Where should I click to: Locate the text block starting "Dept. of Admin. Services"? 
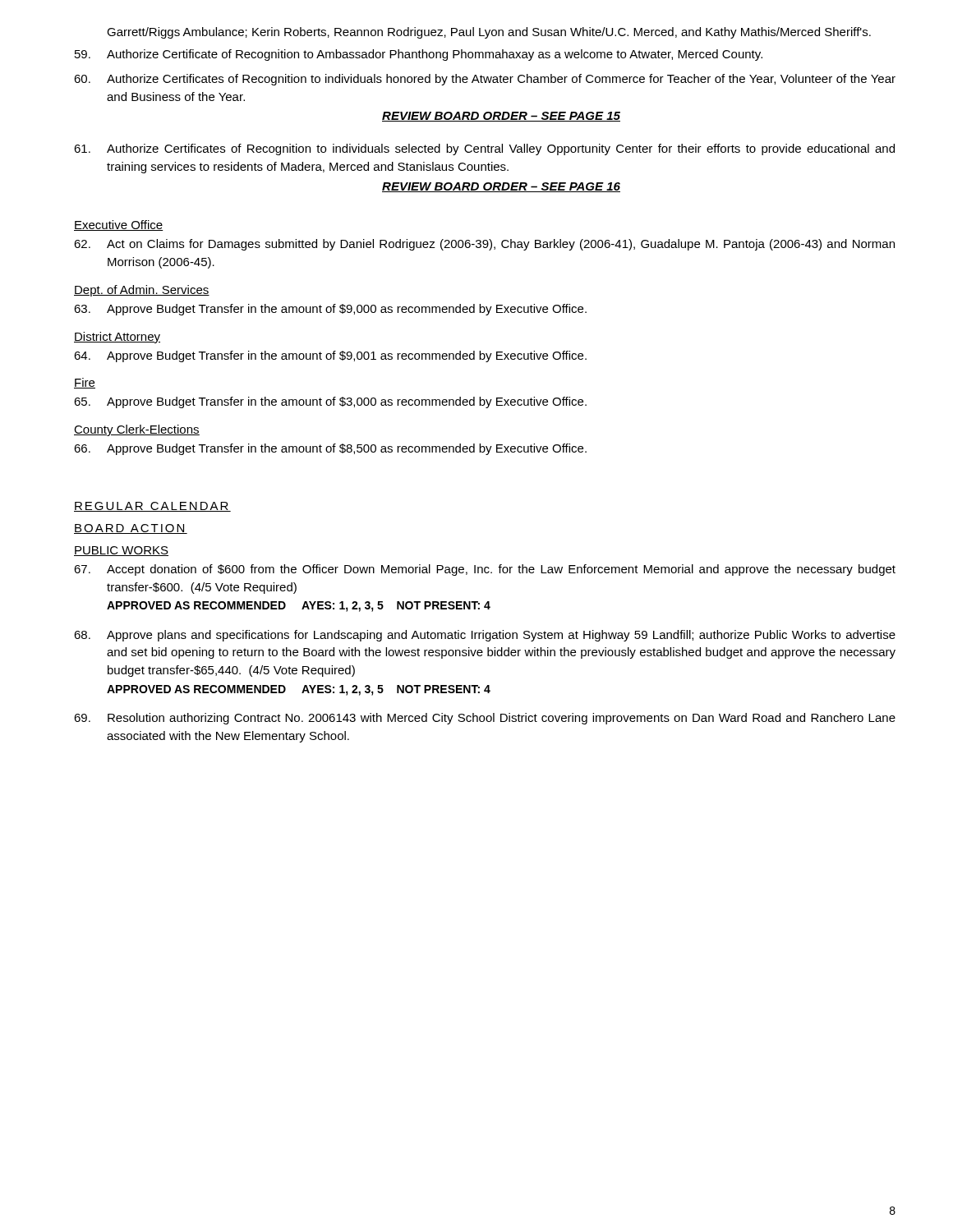(x=141, y=289)
